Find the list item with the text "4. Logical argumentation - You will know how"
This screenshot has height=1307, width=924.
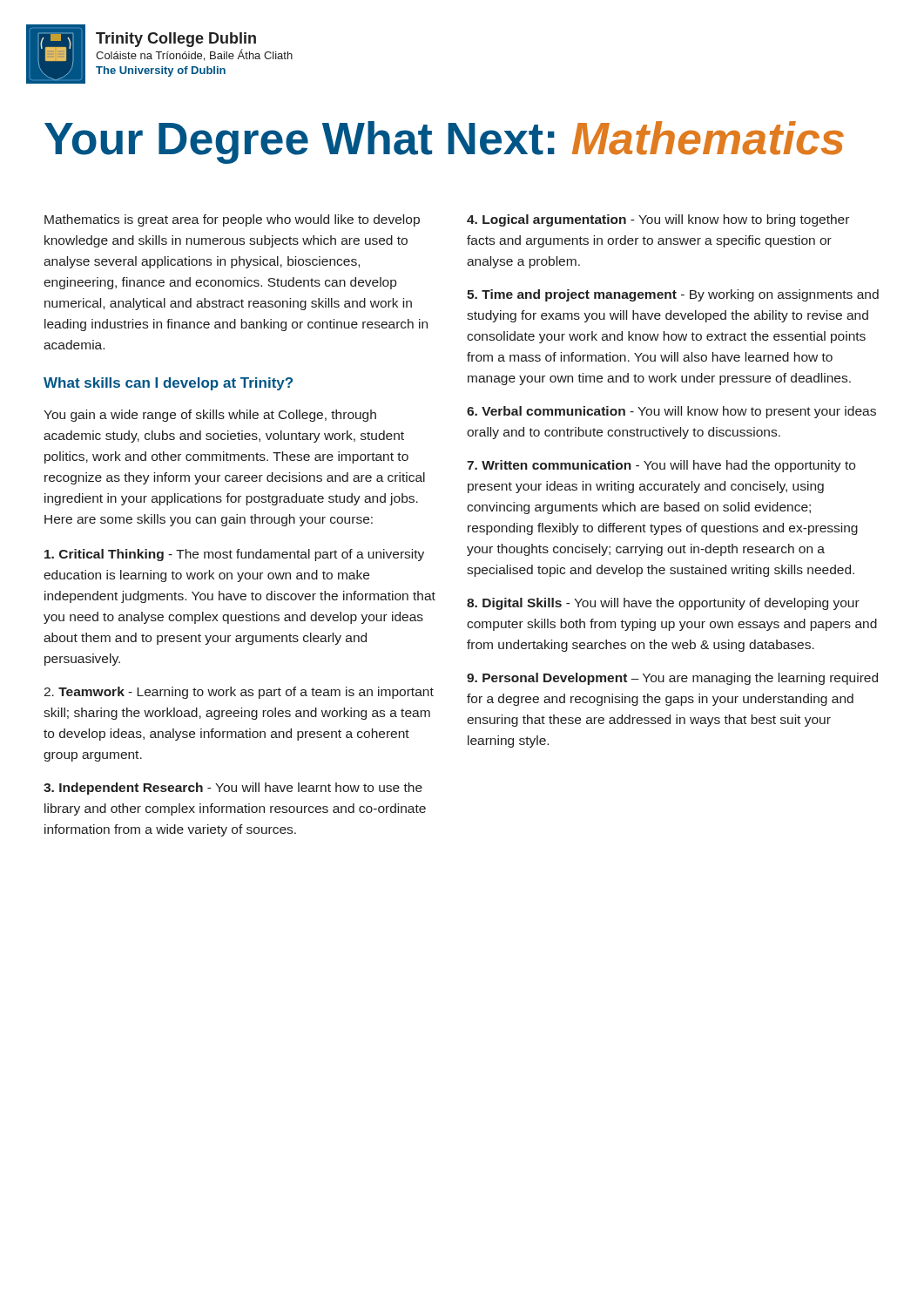click(x=658, y=240)
